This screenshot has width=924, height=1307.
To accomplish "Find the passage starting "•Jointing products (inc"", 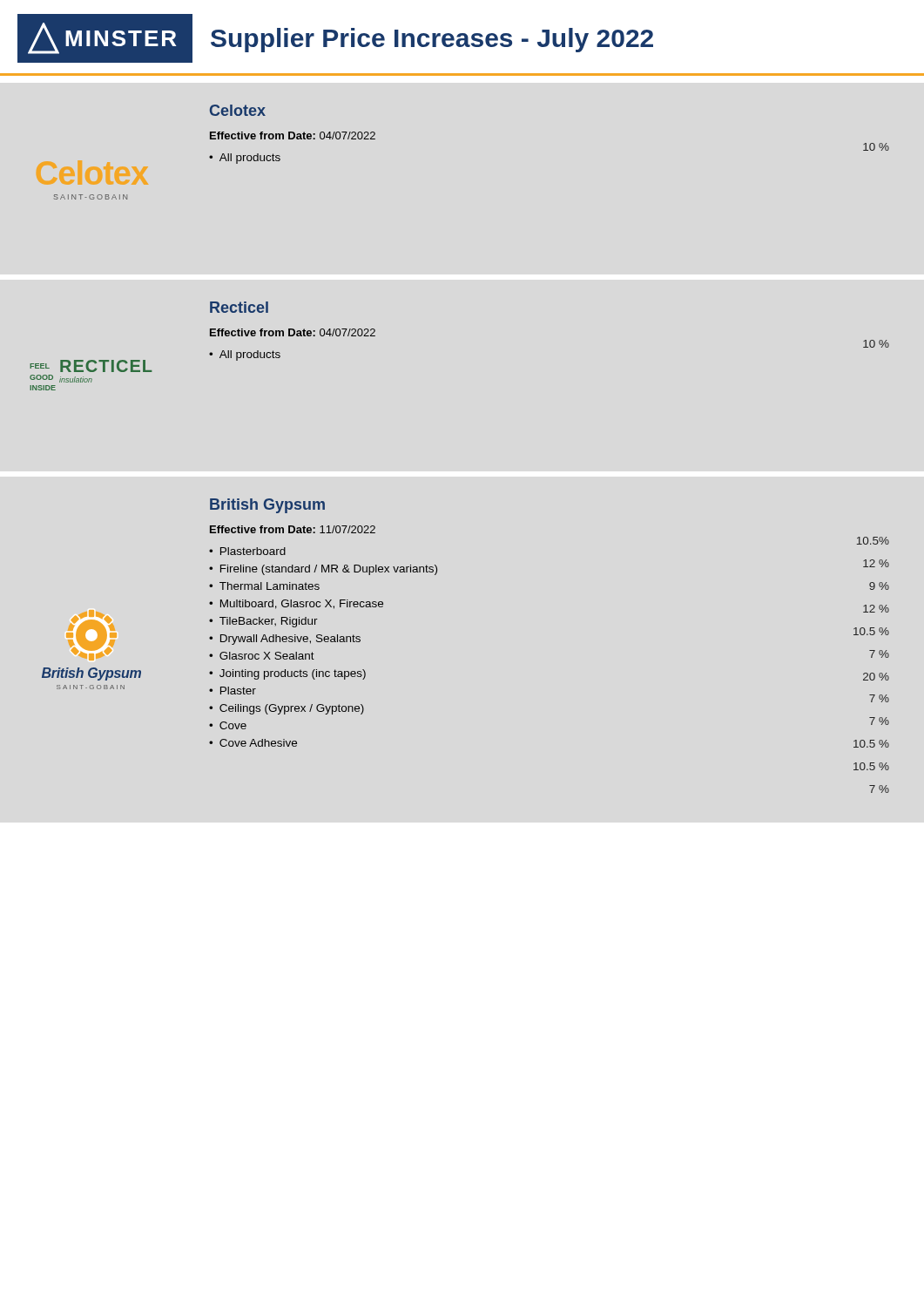I will pos(288,673).
